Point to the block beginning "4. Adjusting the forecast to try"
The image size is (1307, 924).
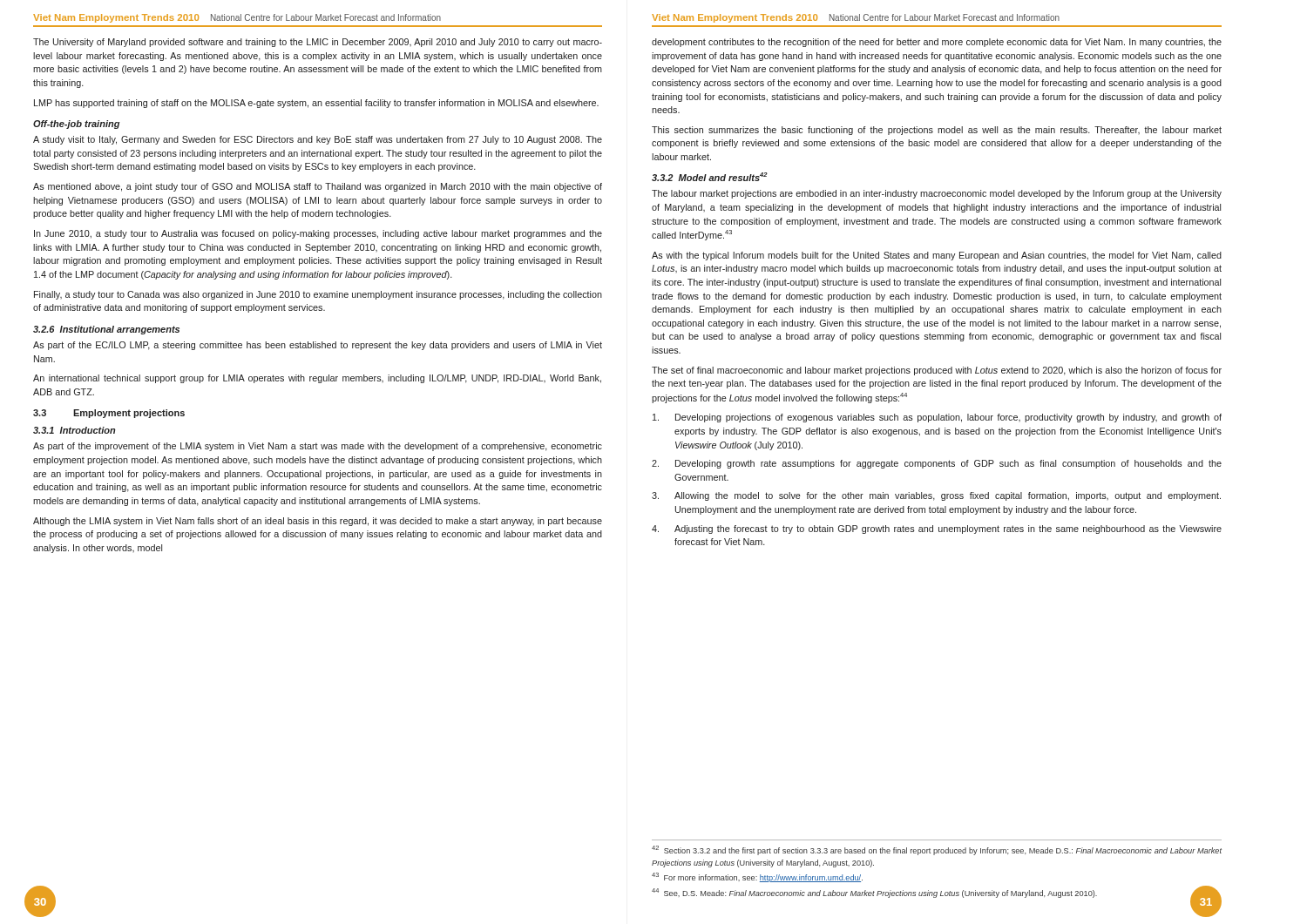coord(937,536)
